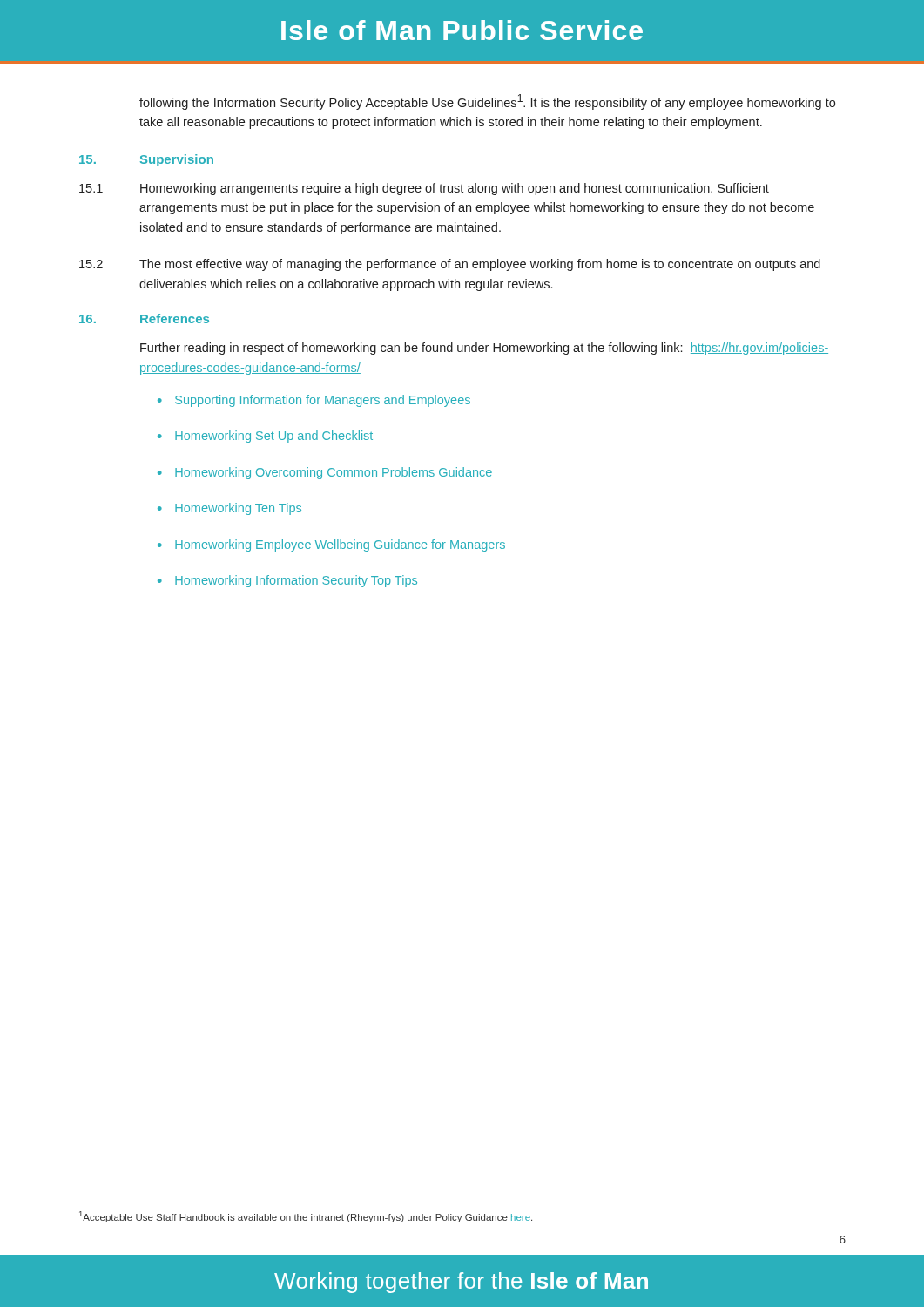Screen dimensions: 1307x924
Task: Where does it say "Homeworking Ten Tips"?
Action: point(238,508)
